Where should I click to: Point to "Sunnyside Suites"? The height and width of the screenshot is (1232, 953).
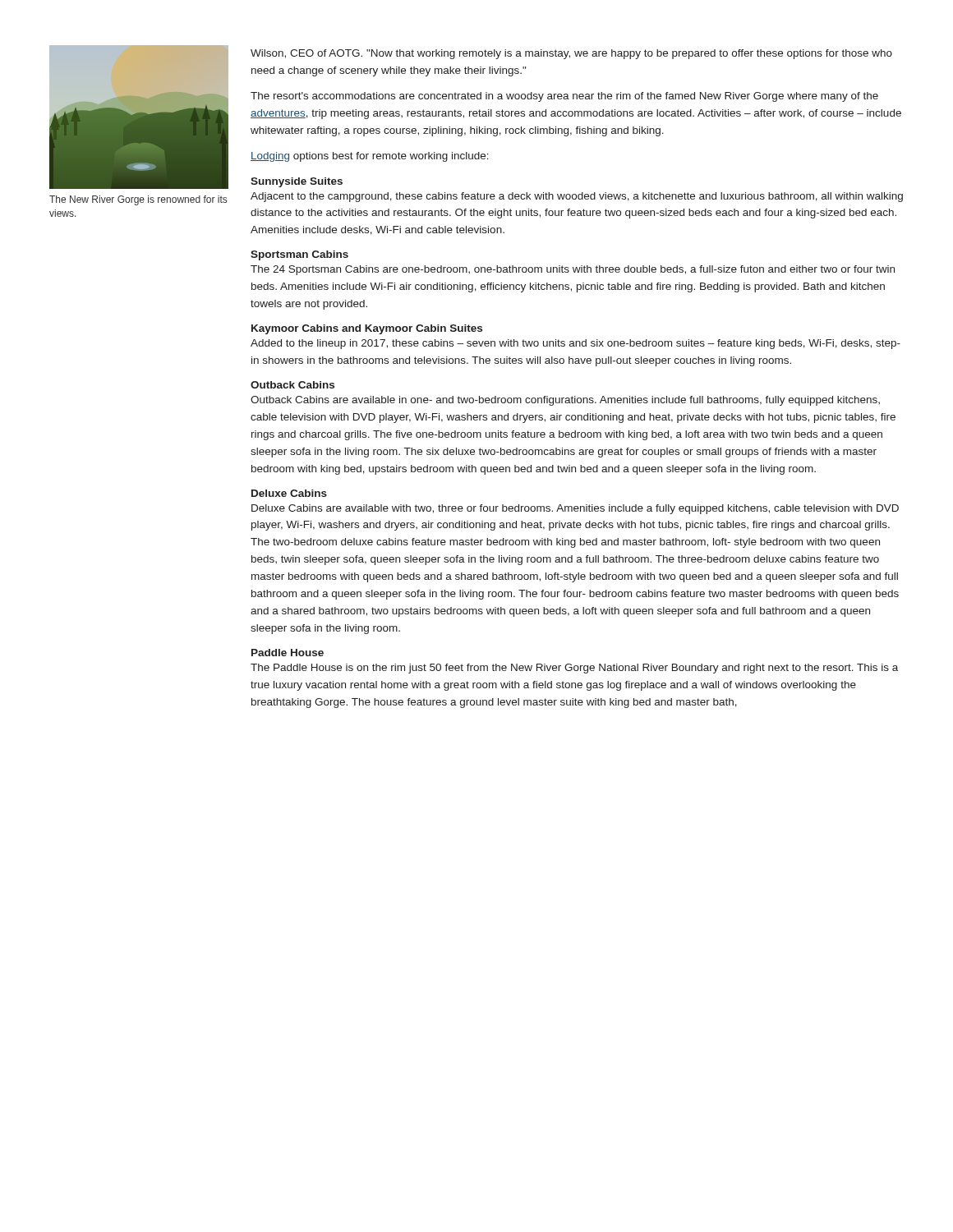(297, 181)
